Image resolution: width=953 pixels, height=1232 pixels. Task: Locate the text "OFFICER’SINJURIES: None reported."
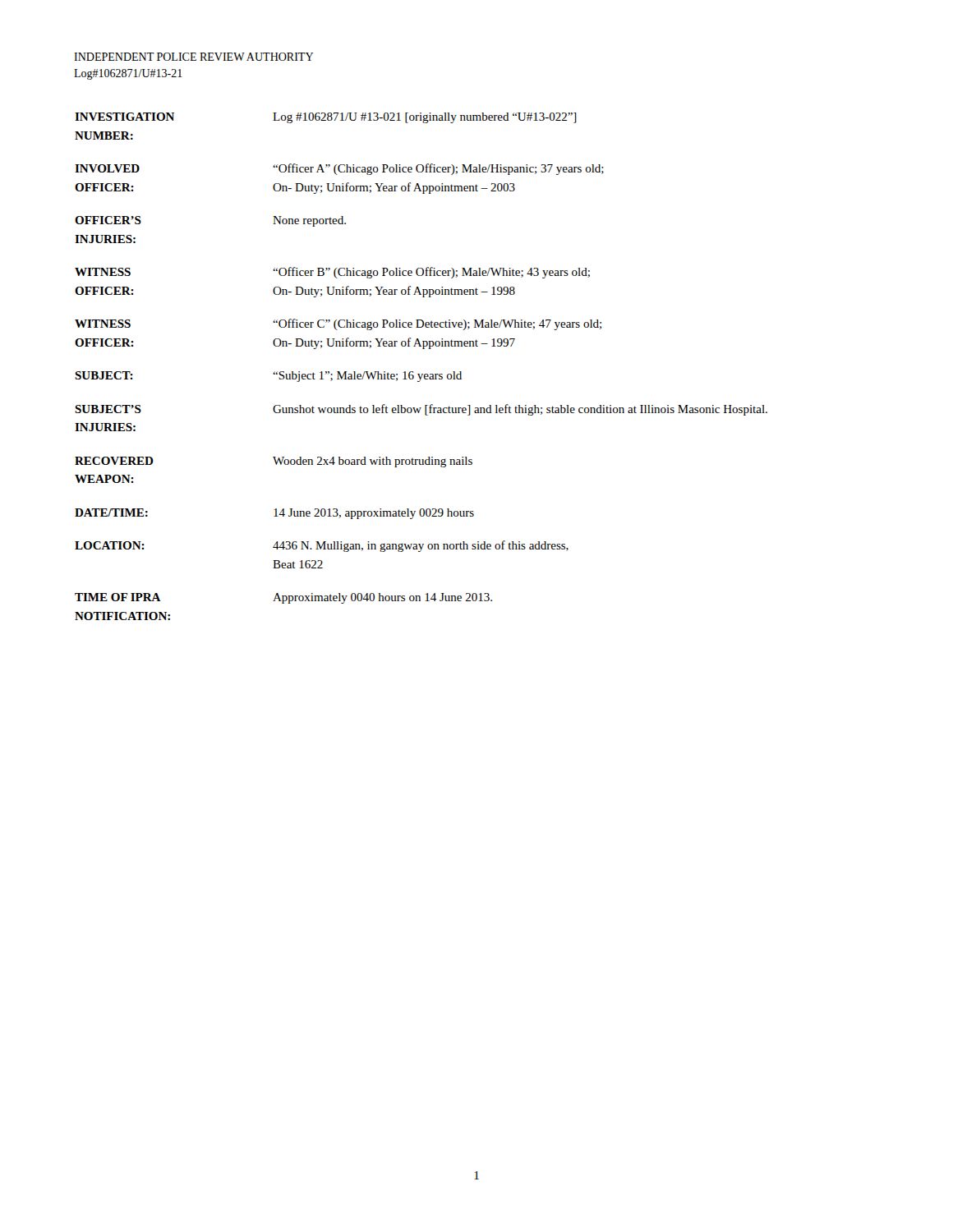(117, 221)
